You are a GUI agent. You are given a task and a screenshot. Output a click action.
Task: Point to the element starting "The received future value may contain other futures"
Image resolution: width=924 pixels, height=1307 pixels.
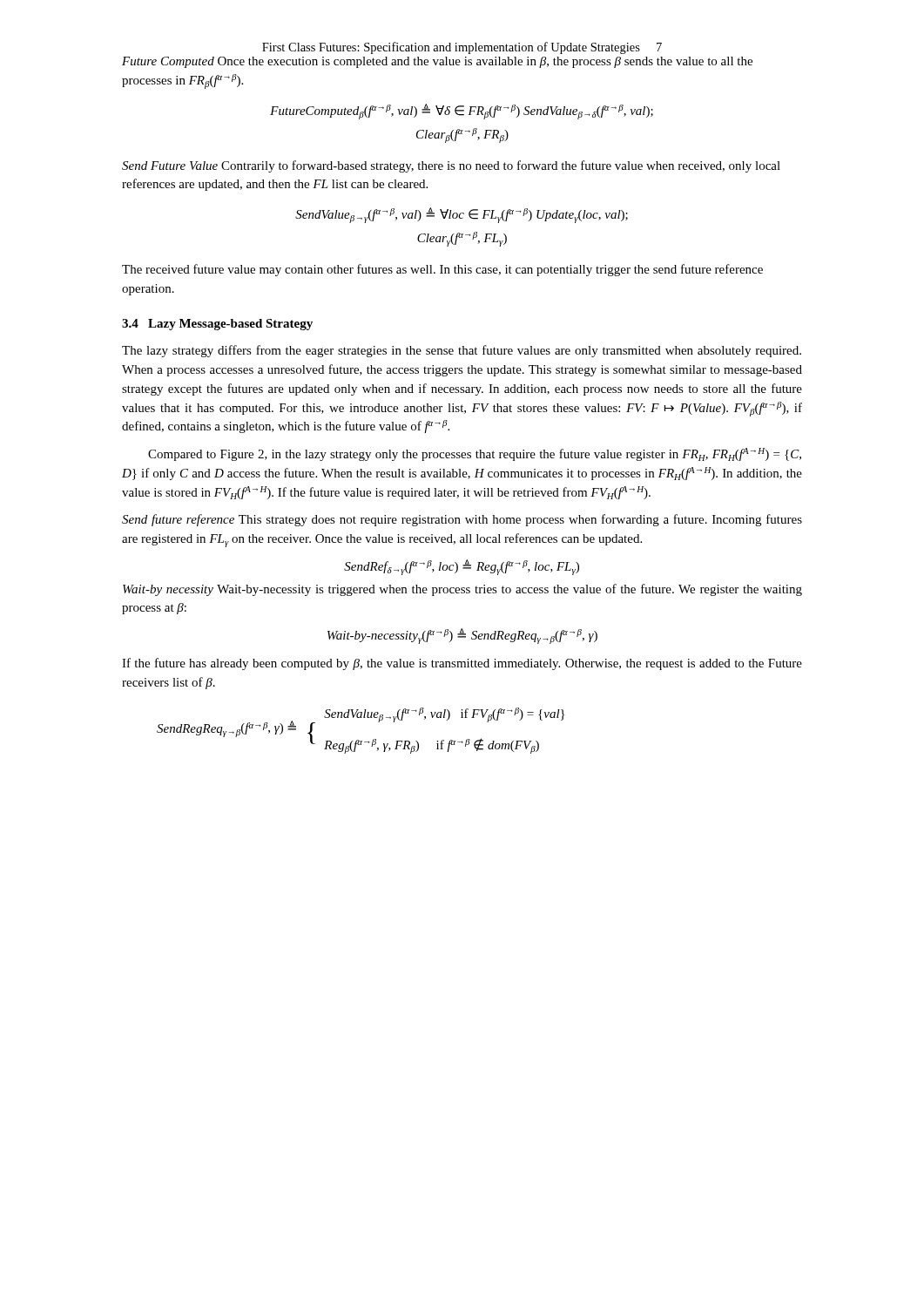point(443,279)
